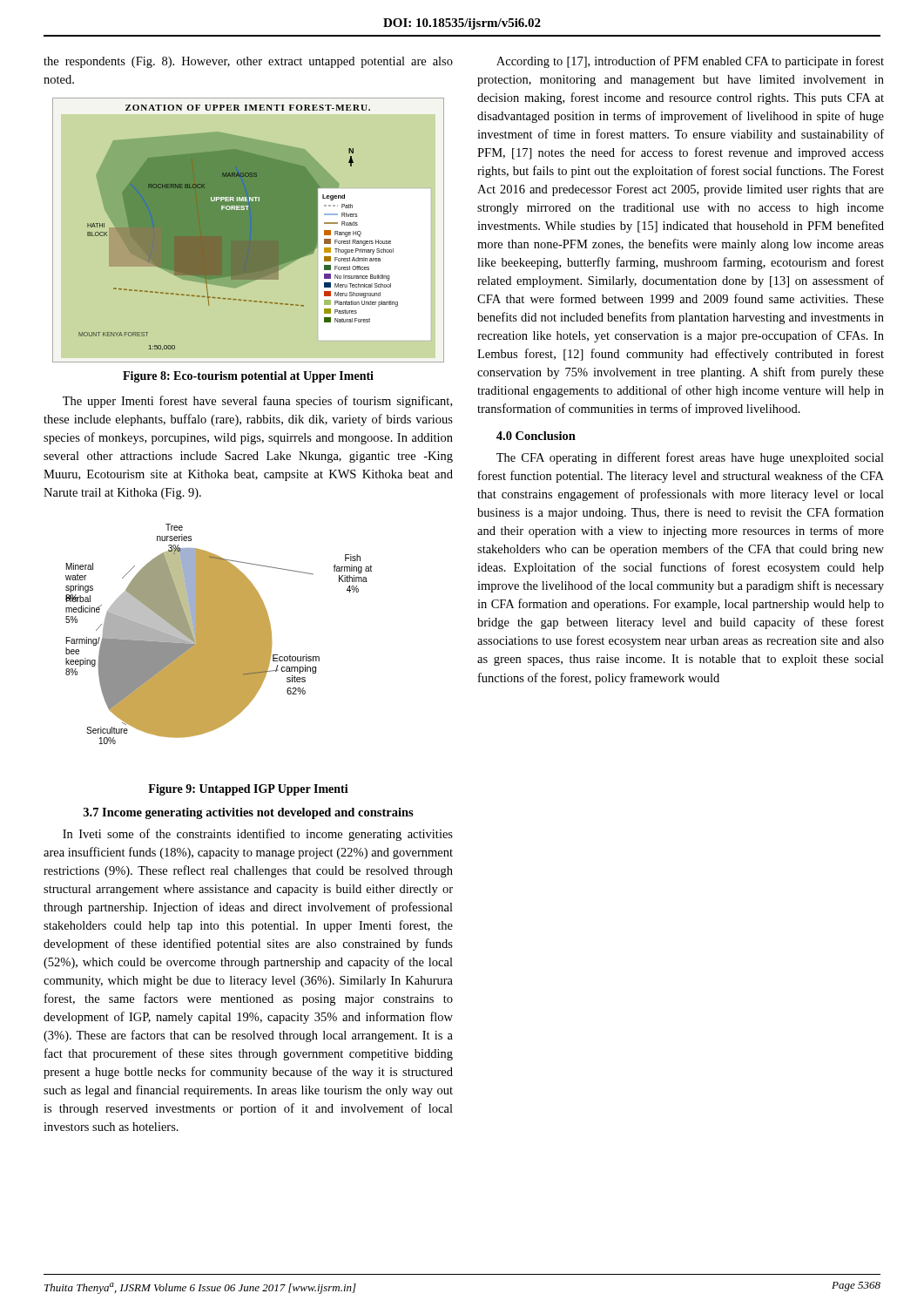924x1307 pixels.
Task: Find the section header that says "3.7 Income generating activities"
Action: tap(248, 812)
